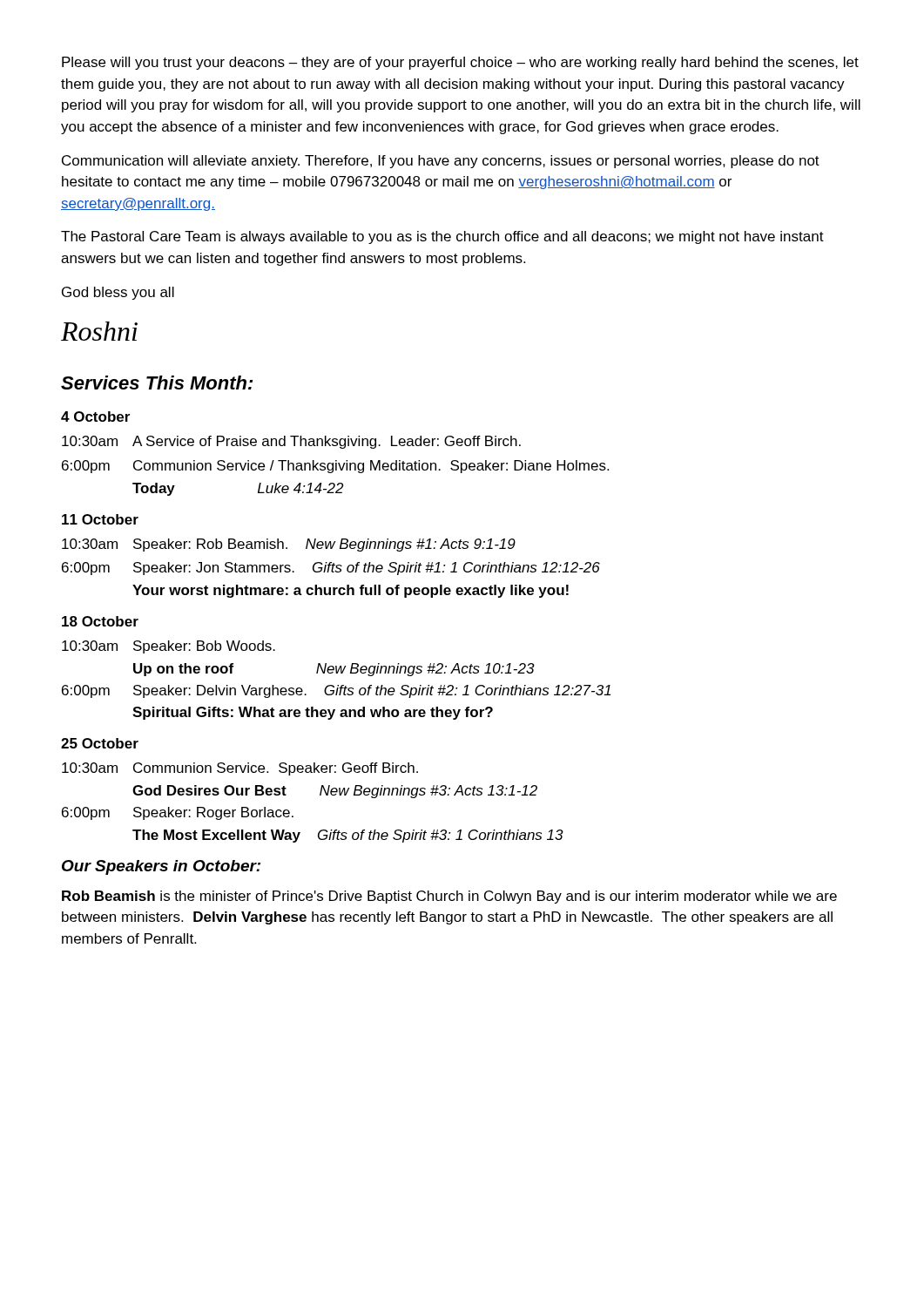Viewport: 924px width, 1307px height.
Task: Locate the illustration
Action: coord(462,332)
